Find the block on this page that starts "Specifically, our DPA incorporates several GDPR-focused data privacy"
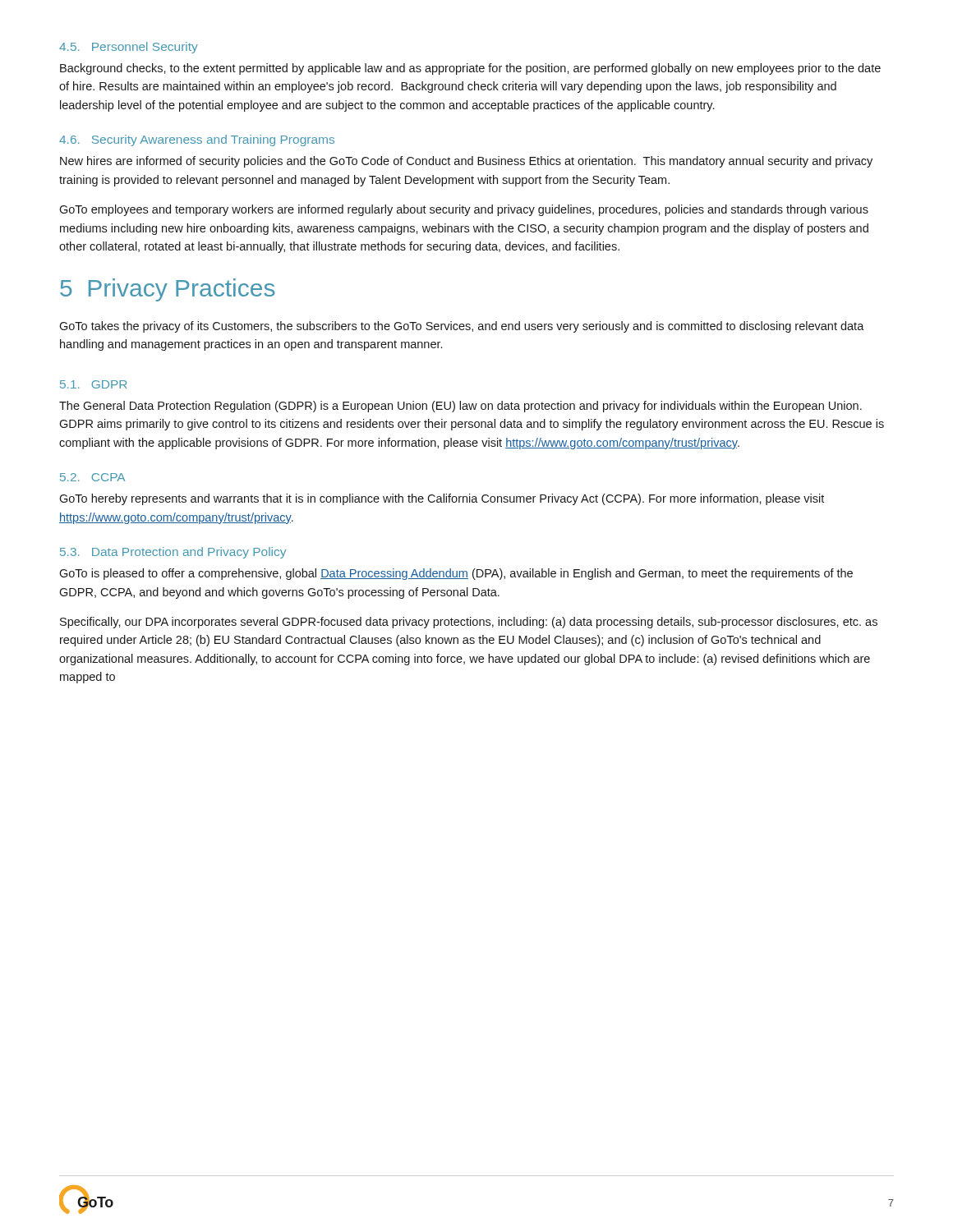This screenshot has height=1232, width=953. tap(476, 650)
